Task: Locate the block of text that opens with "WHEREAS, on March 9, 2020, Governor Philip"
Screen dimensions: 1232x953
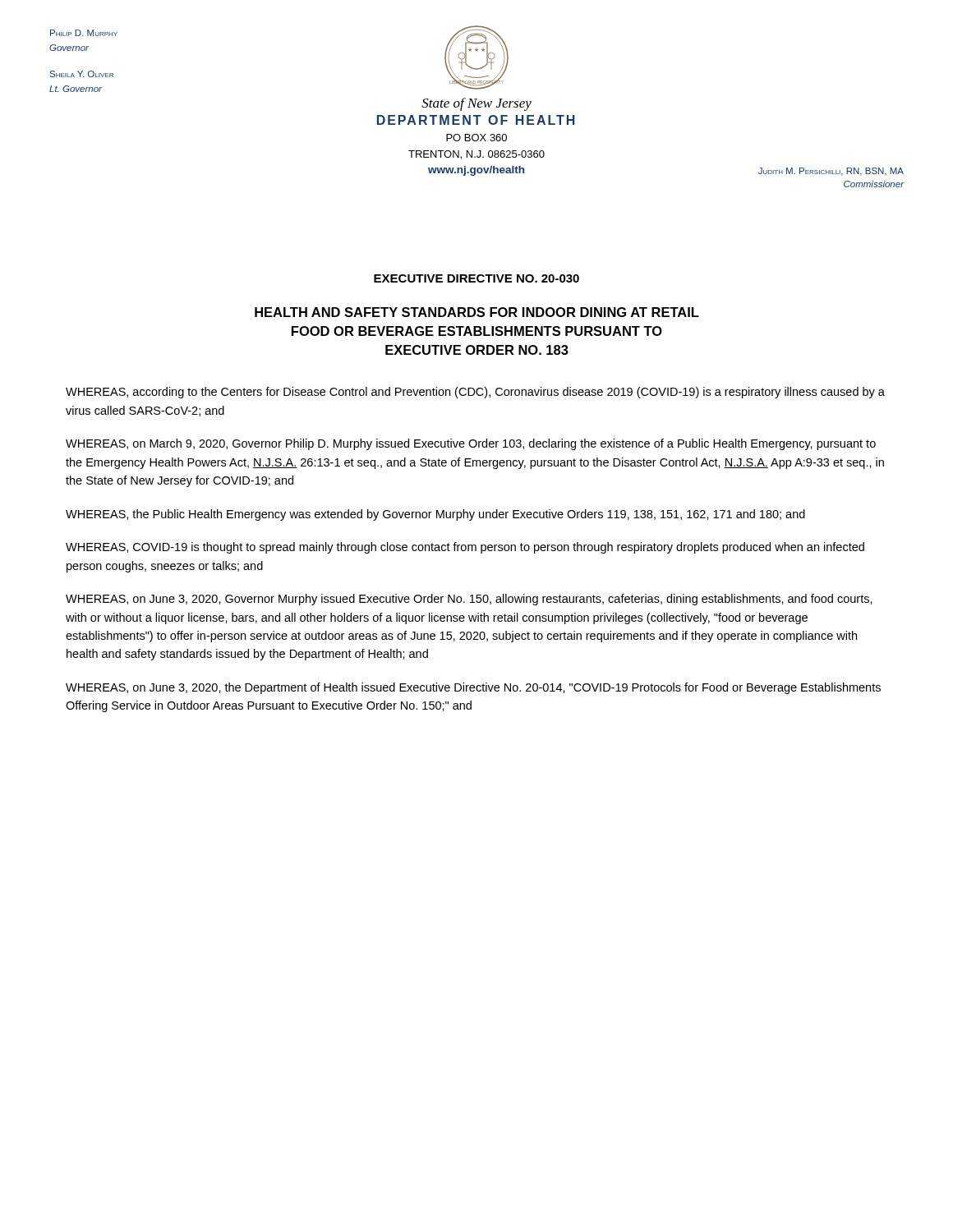Action: click(x=475, y=462)
